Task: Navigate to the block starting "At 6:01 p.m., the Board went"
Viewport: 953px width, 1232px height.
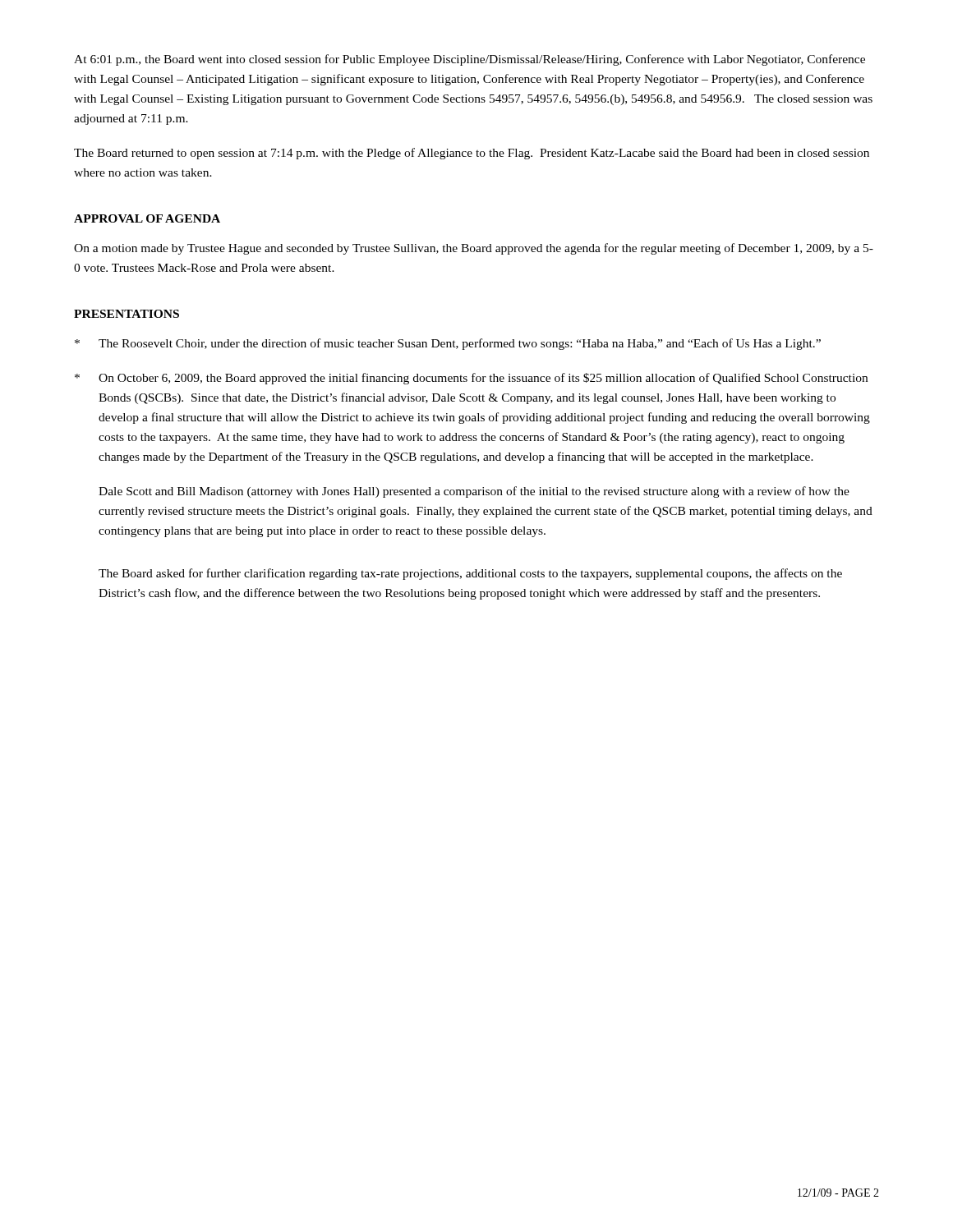Action: (473, 88)
